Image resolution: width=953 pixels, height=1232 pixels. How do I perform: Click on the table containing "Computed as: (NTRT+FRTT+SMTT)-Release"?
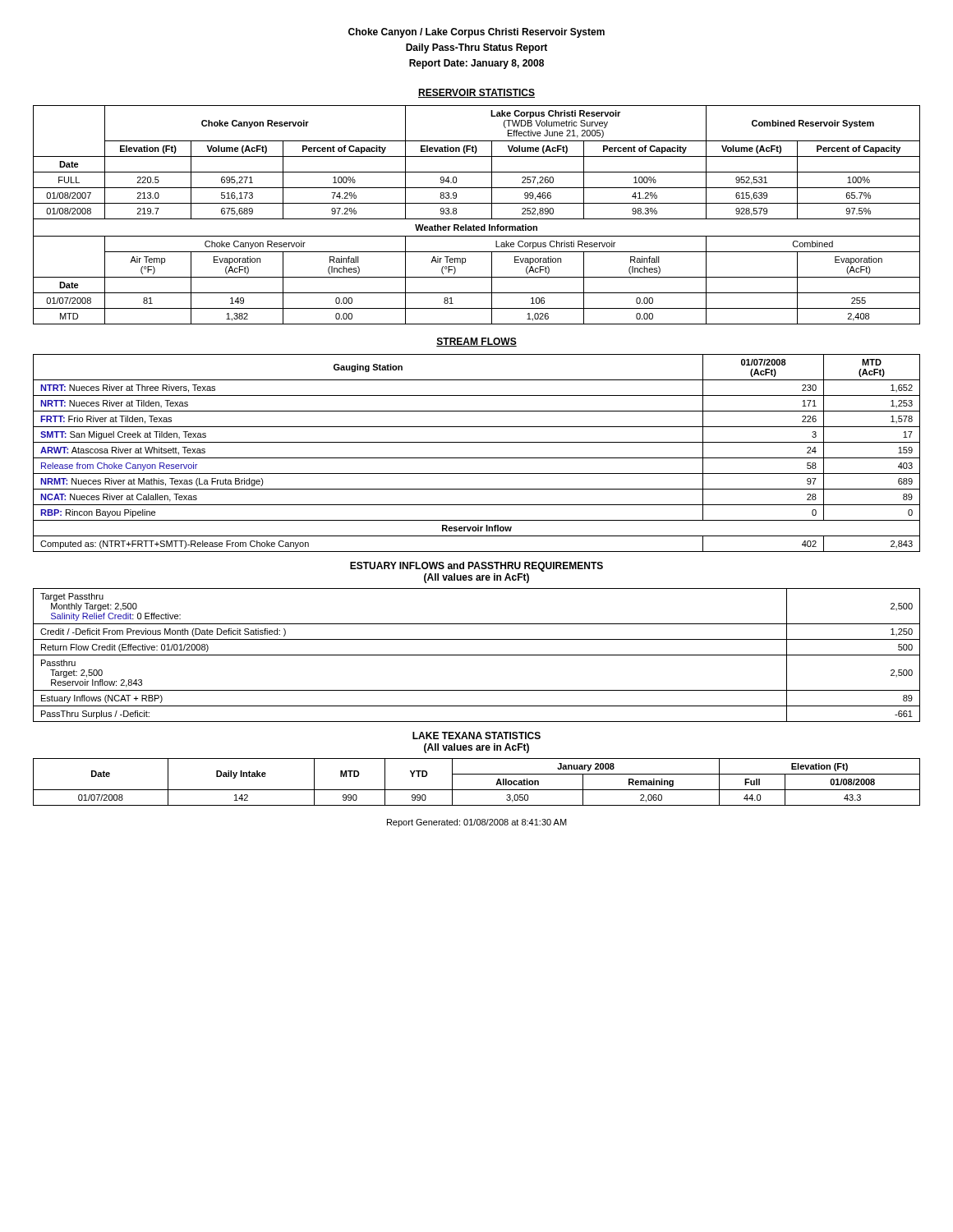[476, 453]
